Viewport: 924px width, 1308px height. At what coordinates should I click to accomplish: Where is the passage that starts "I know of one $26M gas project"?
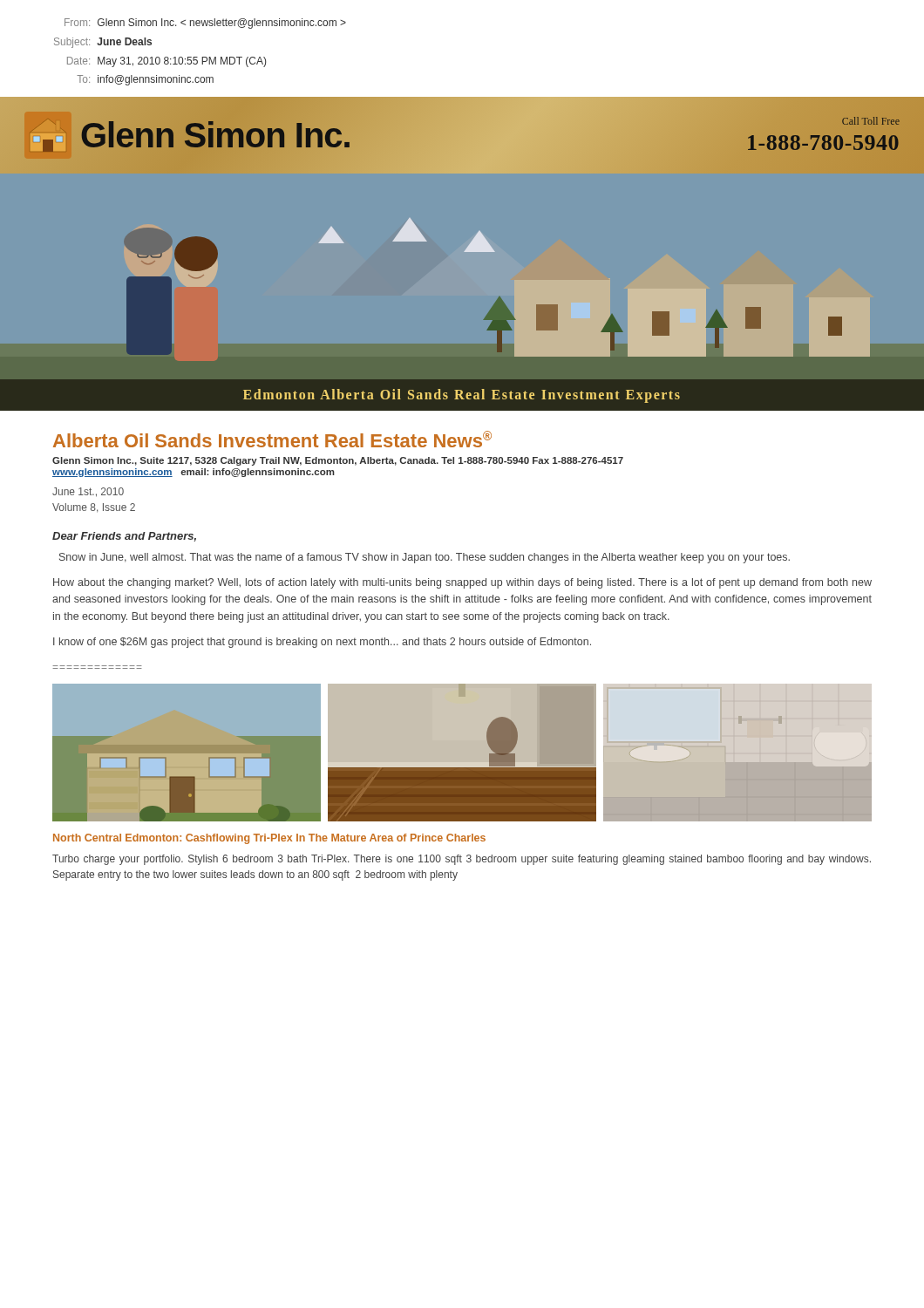click(322, 642)
